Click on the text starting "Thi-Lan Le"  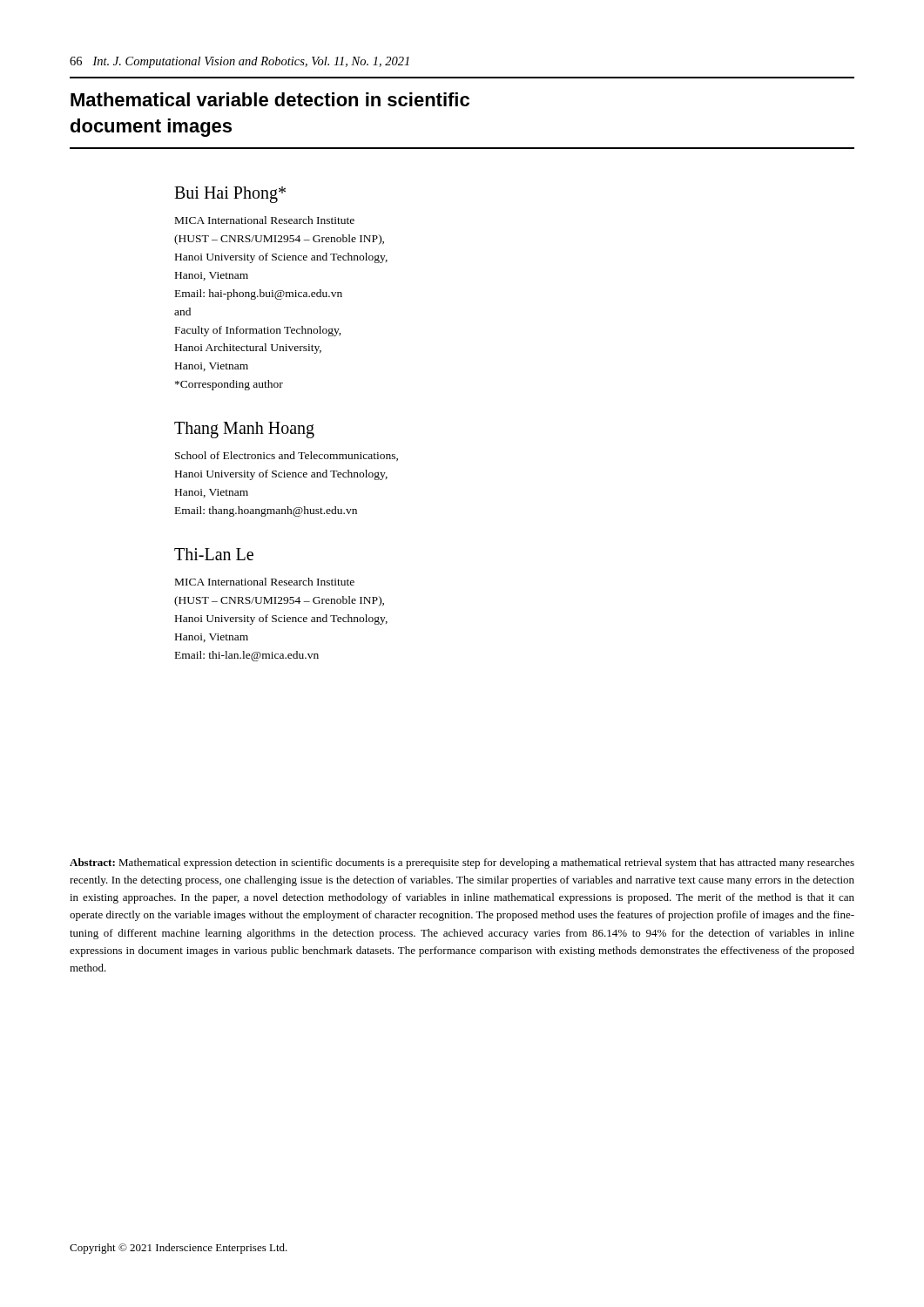[214, 554]
